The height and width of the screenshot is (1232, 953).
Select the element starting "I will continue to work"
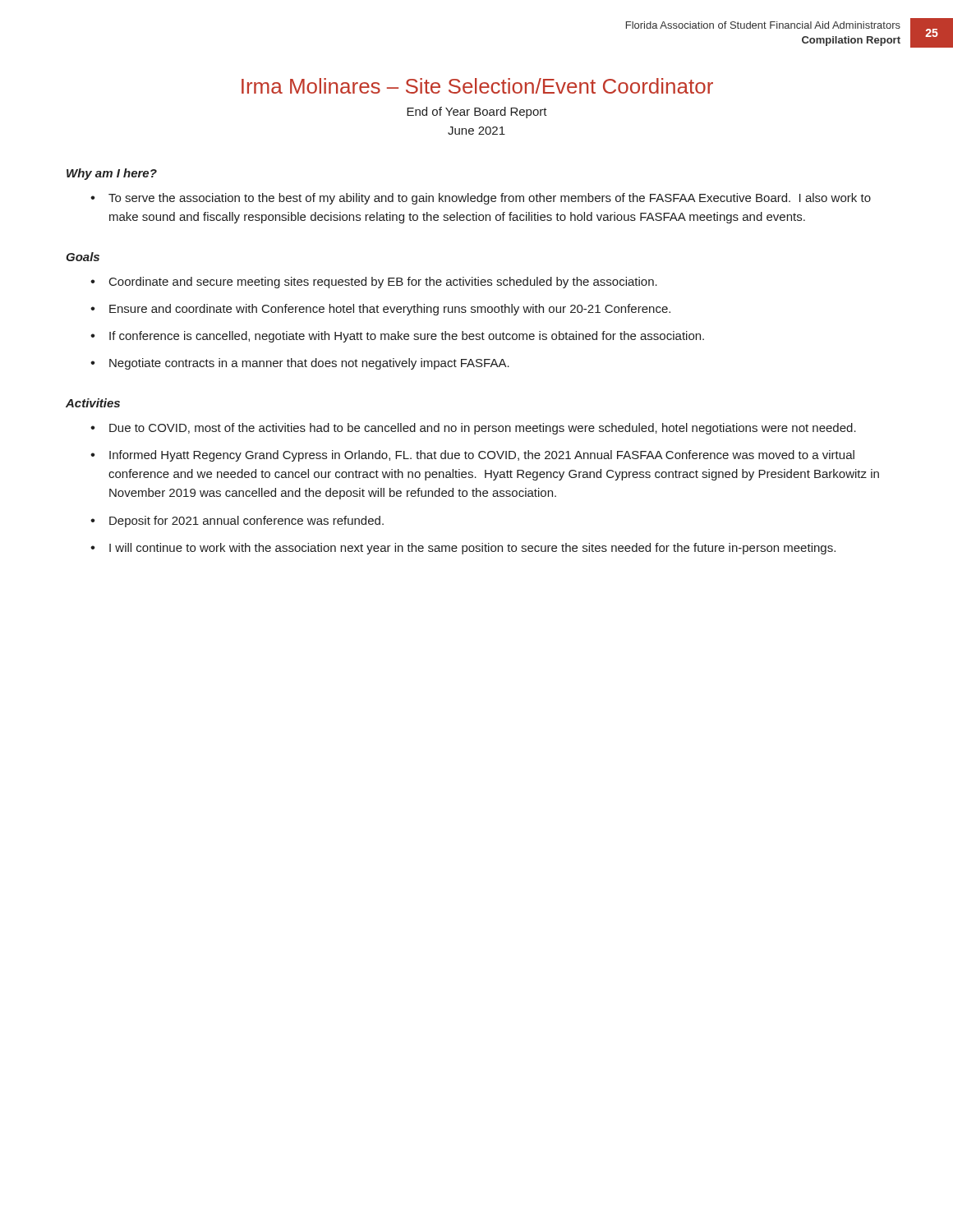click(x=473, y=547)
